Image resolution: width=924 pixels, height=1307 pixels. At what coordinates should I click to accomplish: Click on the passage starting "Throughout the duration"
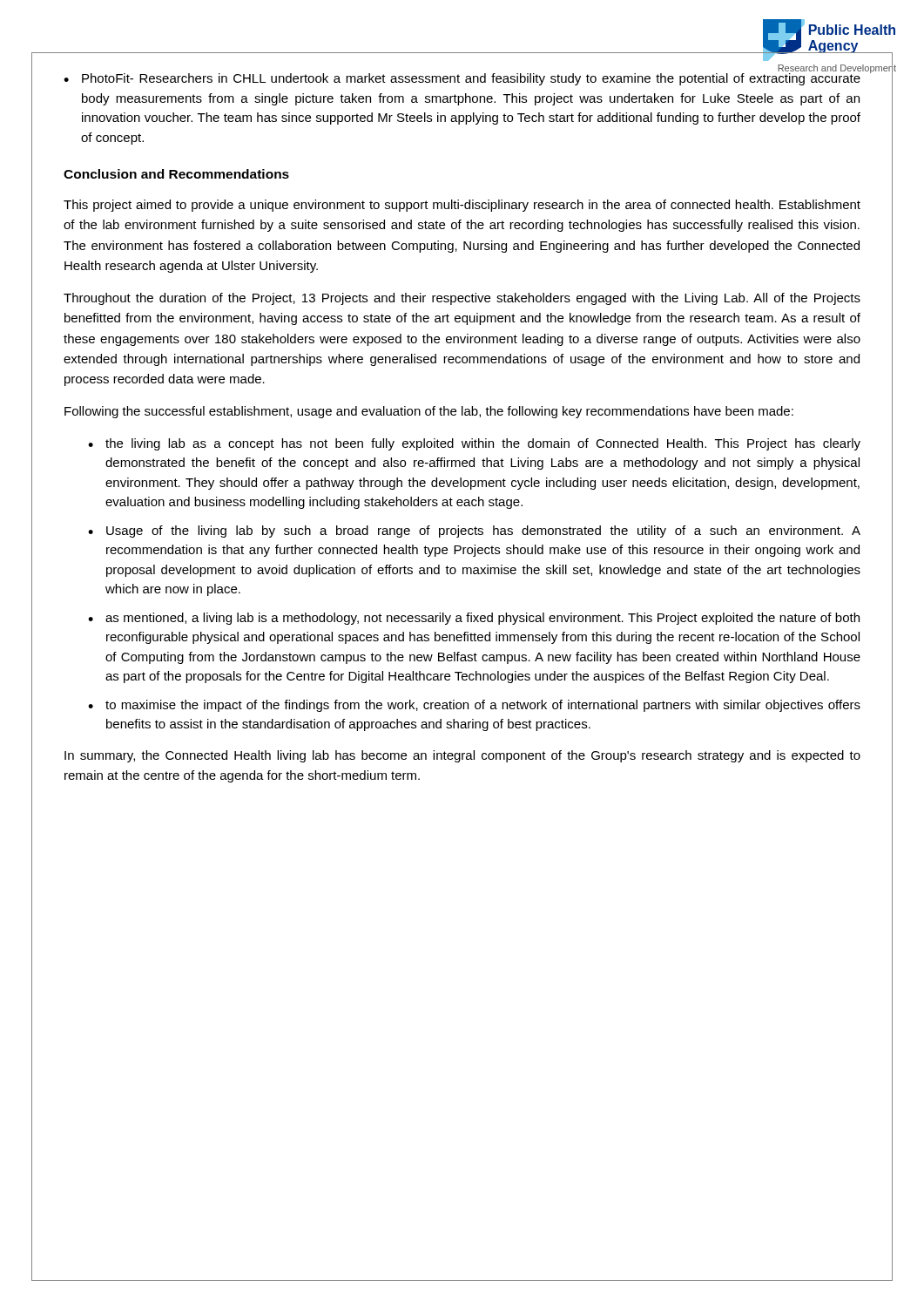tap(462, 338)
